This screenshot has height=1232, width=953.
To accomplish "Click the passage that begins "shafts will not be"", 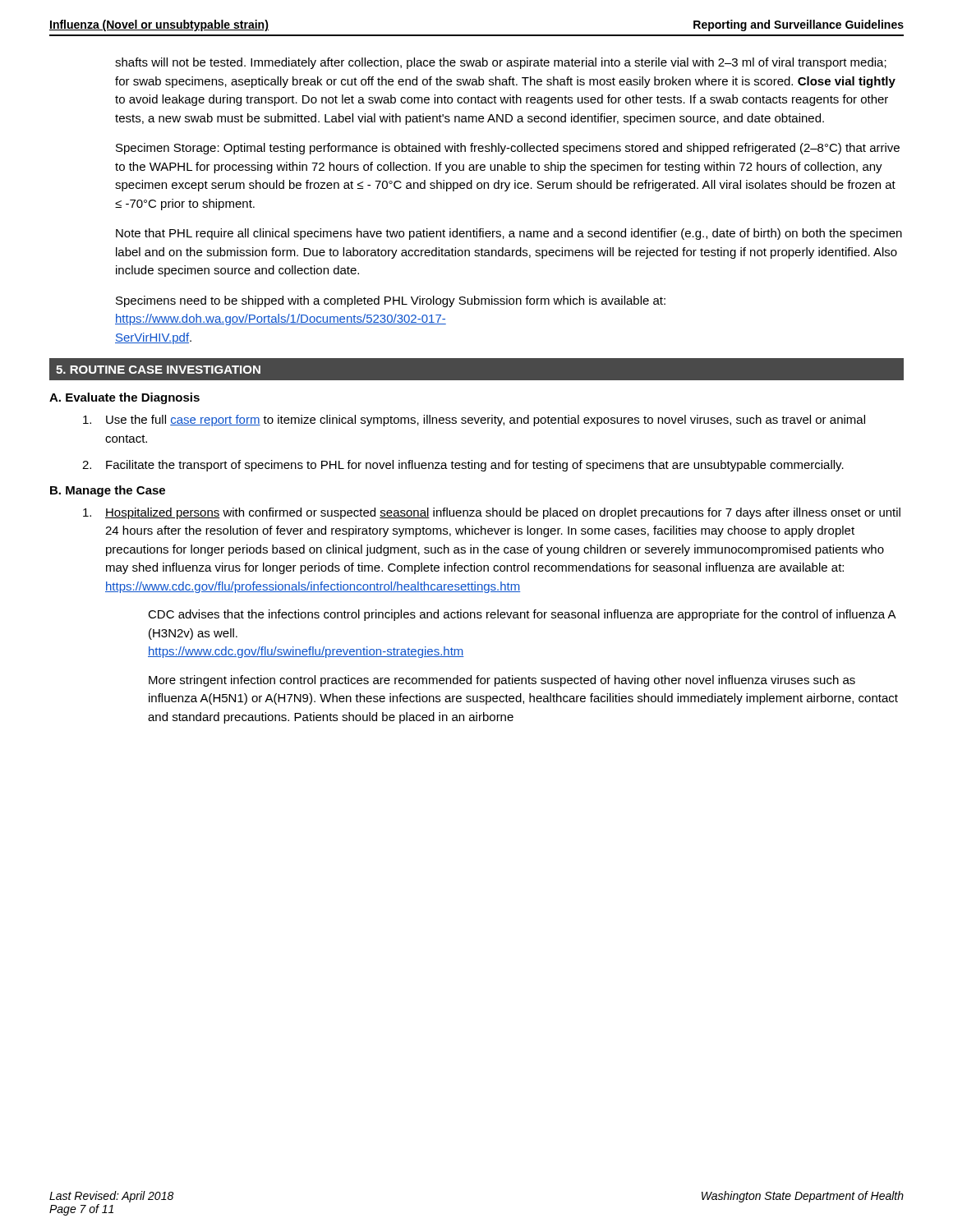I will pos(505,90).
